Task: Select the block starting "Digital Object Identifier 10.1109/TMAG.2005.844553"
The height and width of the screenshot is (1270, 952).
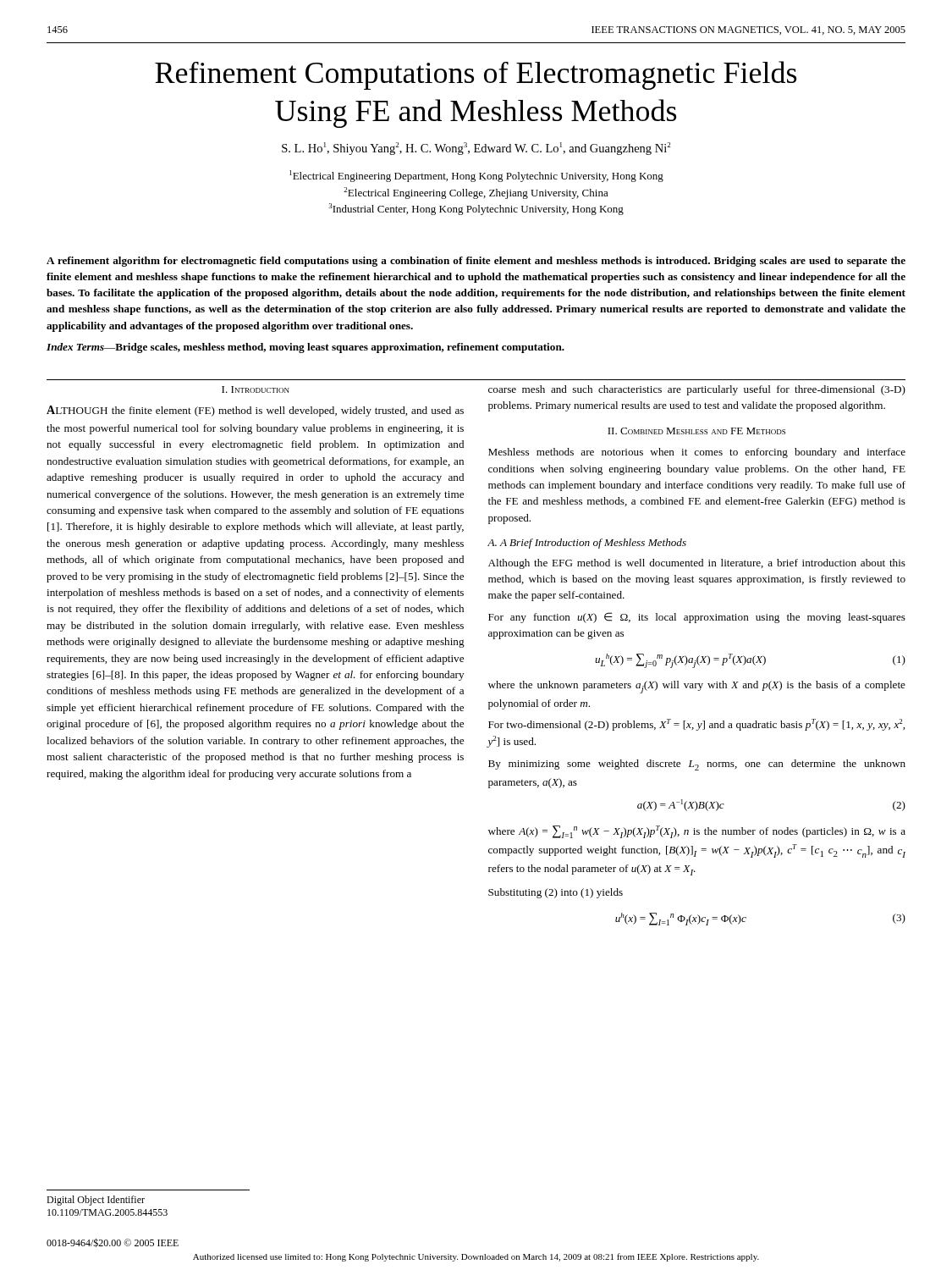Action: [x=107, y=1206]
